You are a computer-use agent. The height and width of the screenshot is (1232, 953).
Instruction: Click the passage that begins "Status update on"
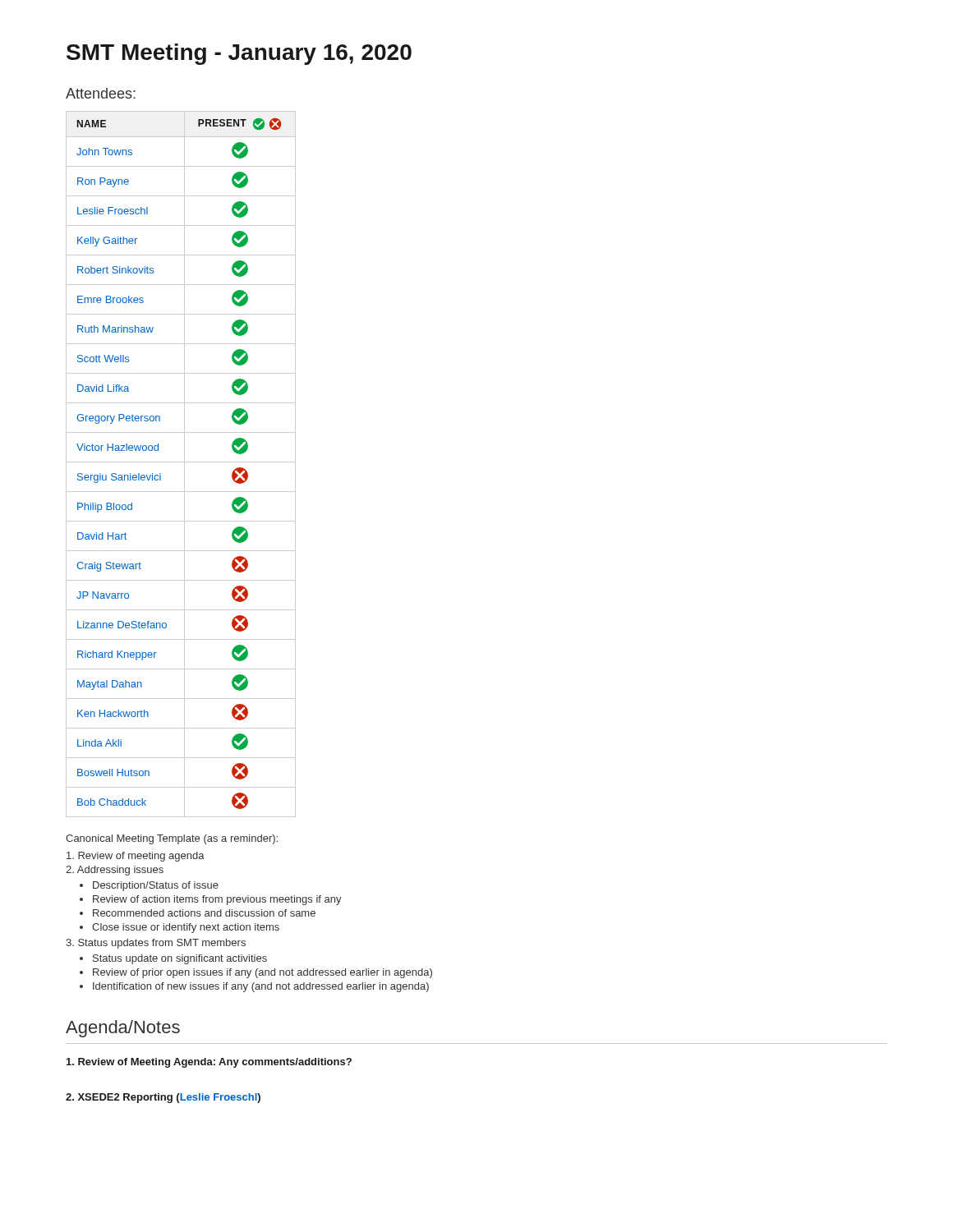pos(180,959)
